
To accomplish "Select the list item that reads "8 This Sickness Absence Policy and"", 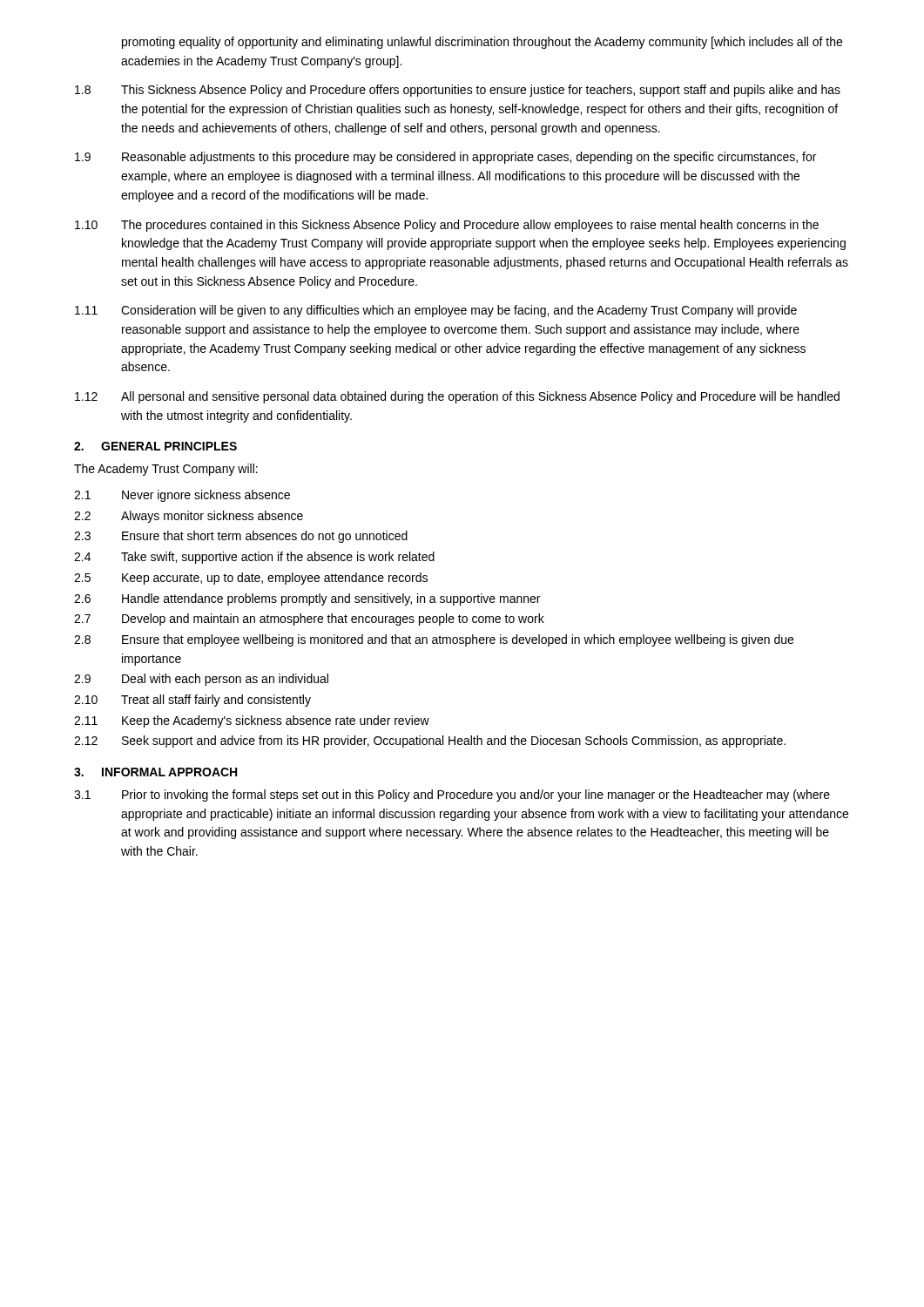I will 462,110.
